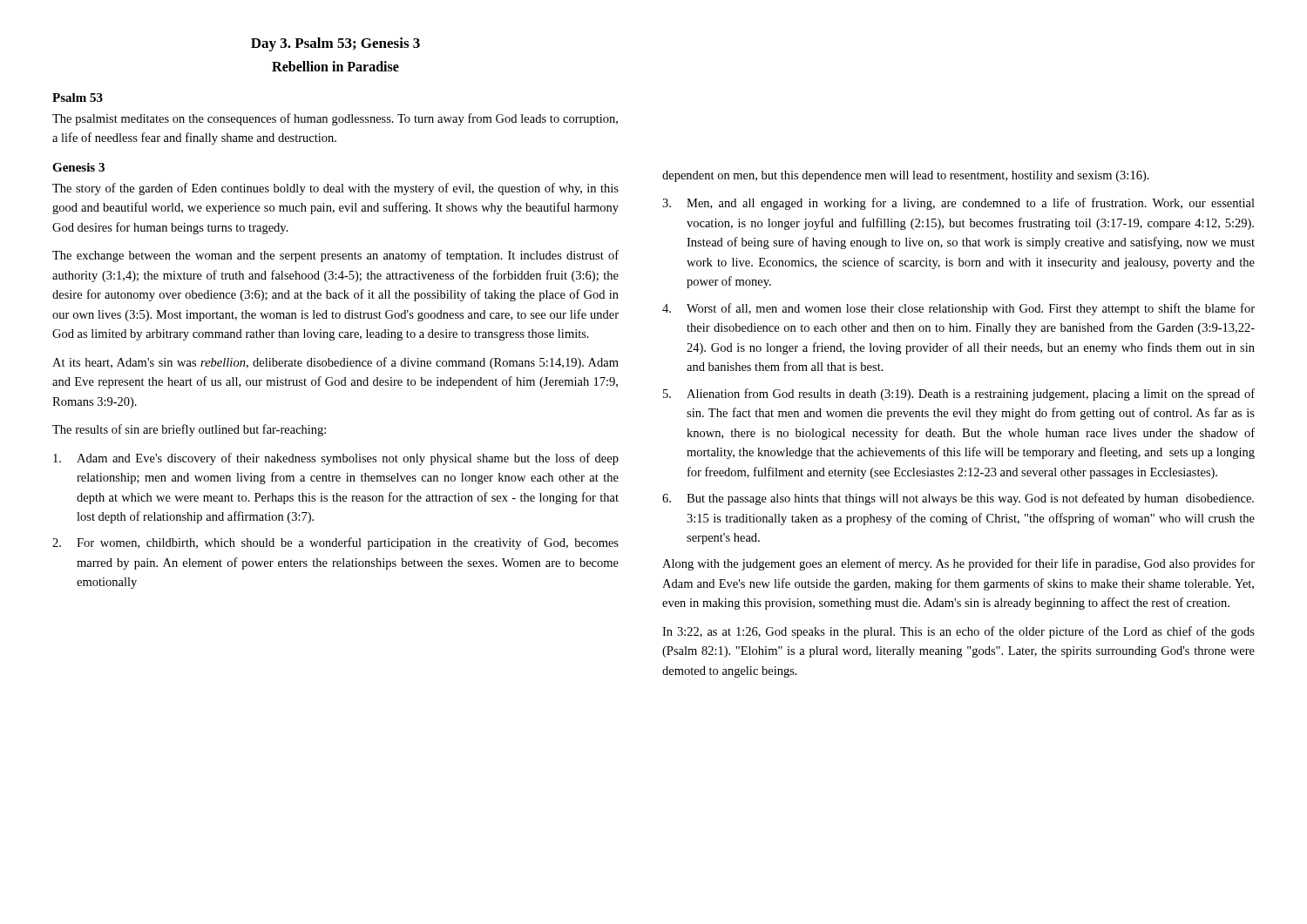
Task: Find the text block with the text "Along with the judgement goes an element"
Action: 958,583
